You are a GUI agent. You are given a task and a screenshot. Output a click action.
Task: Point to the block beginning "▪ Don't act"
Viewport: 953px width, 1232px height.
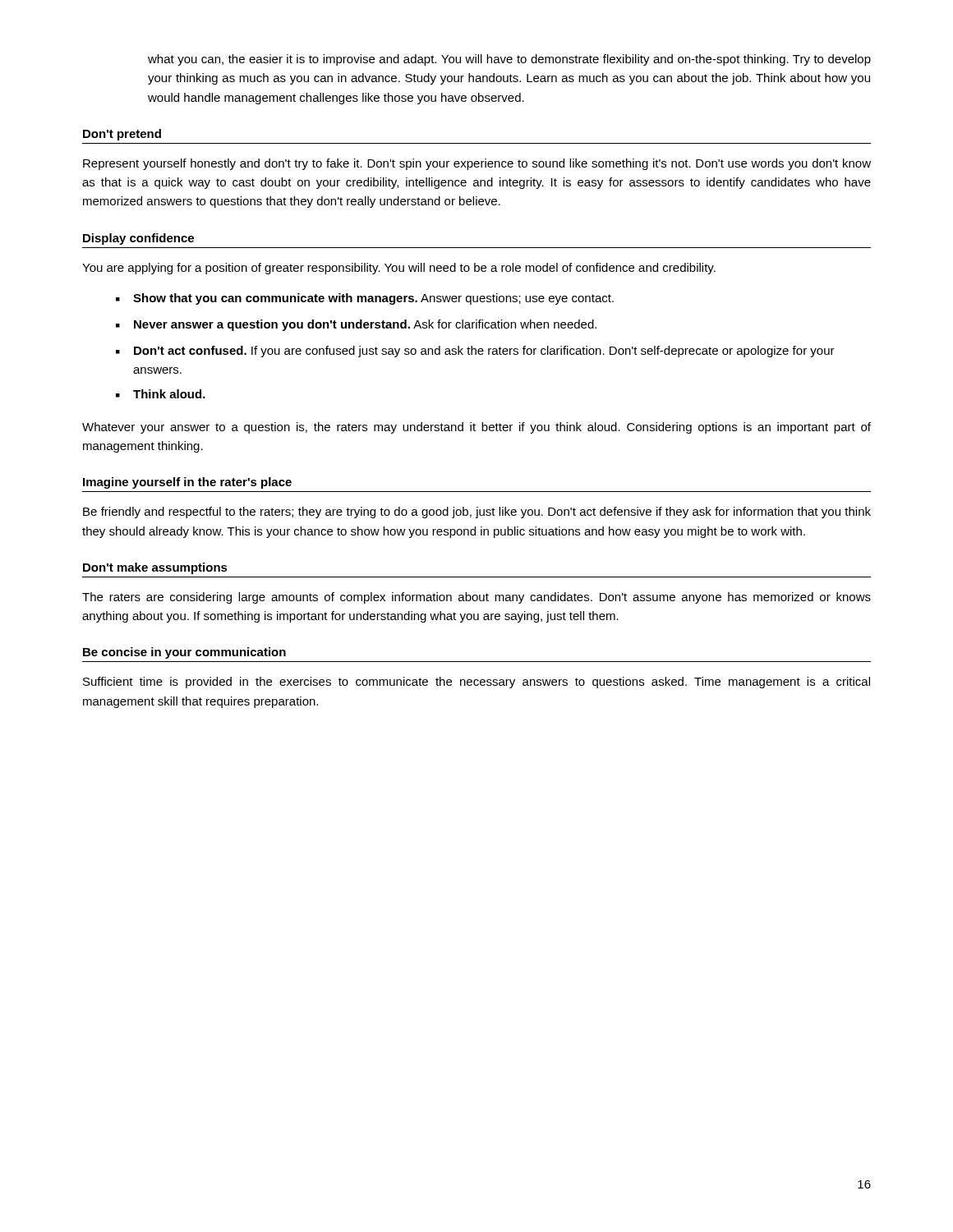coord(493,360)
